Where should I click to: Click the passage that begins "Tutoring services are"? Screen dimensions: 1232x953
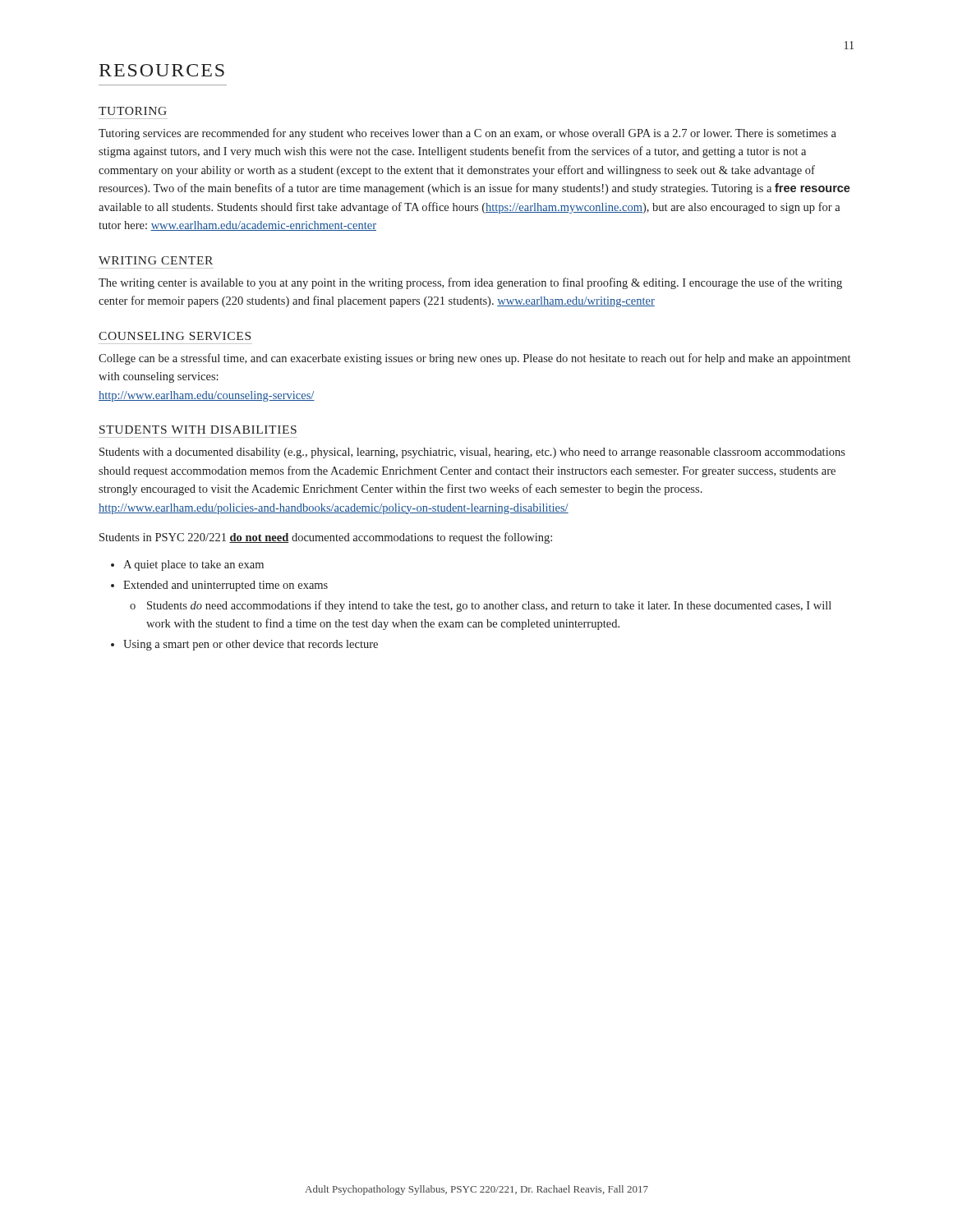[x=474, y=179]
